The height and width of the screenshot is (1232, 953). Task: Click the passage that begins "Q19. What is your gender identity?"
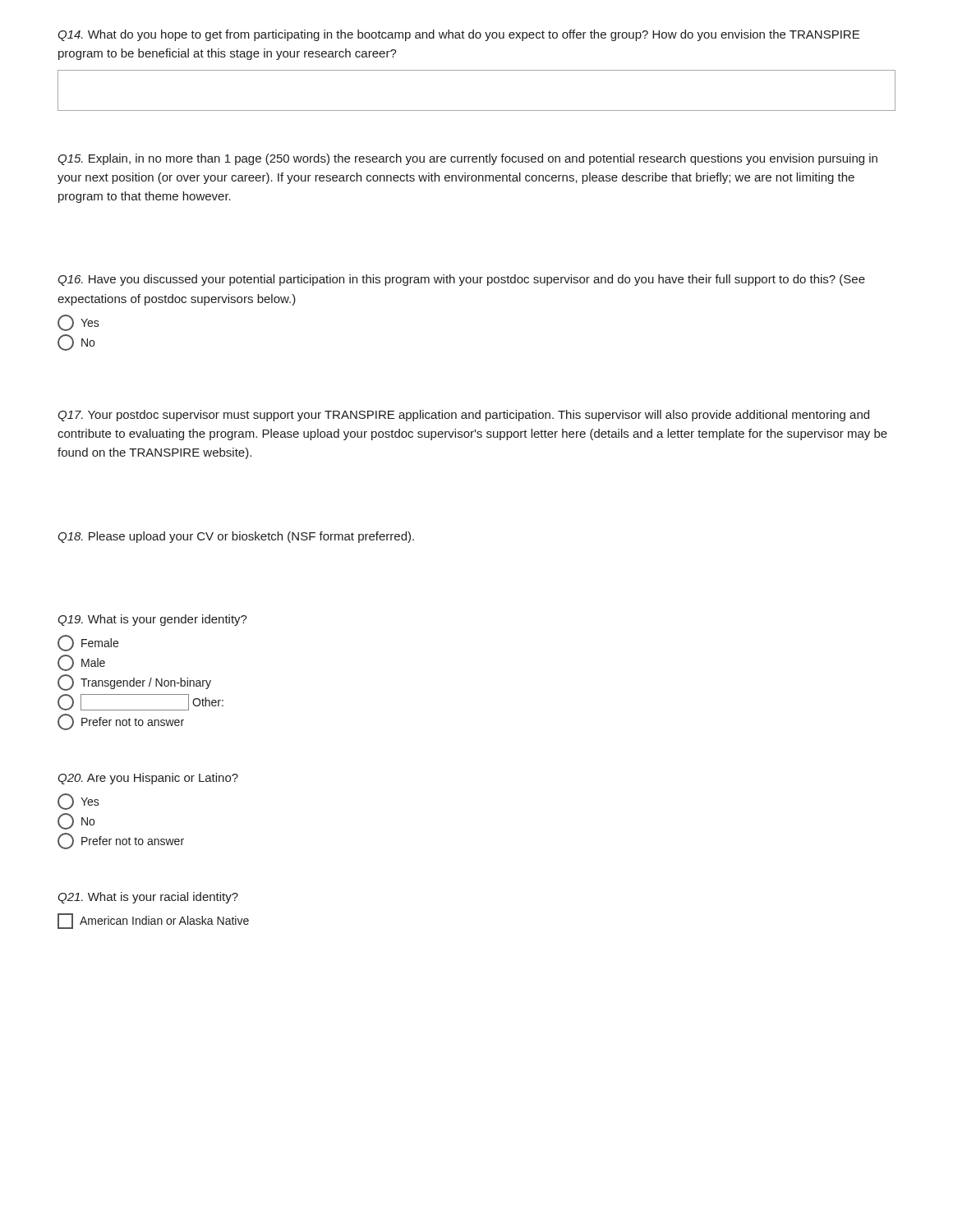point(152,620)
